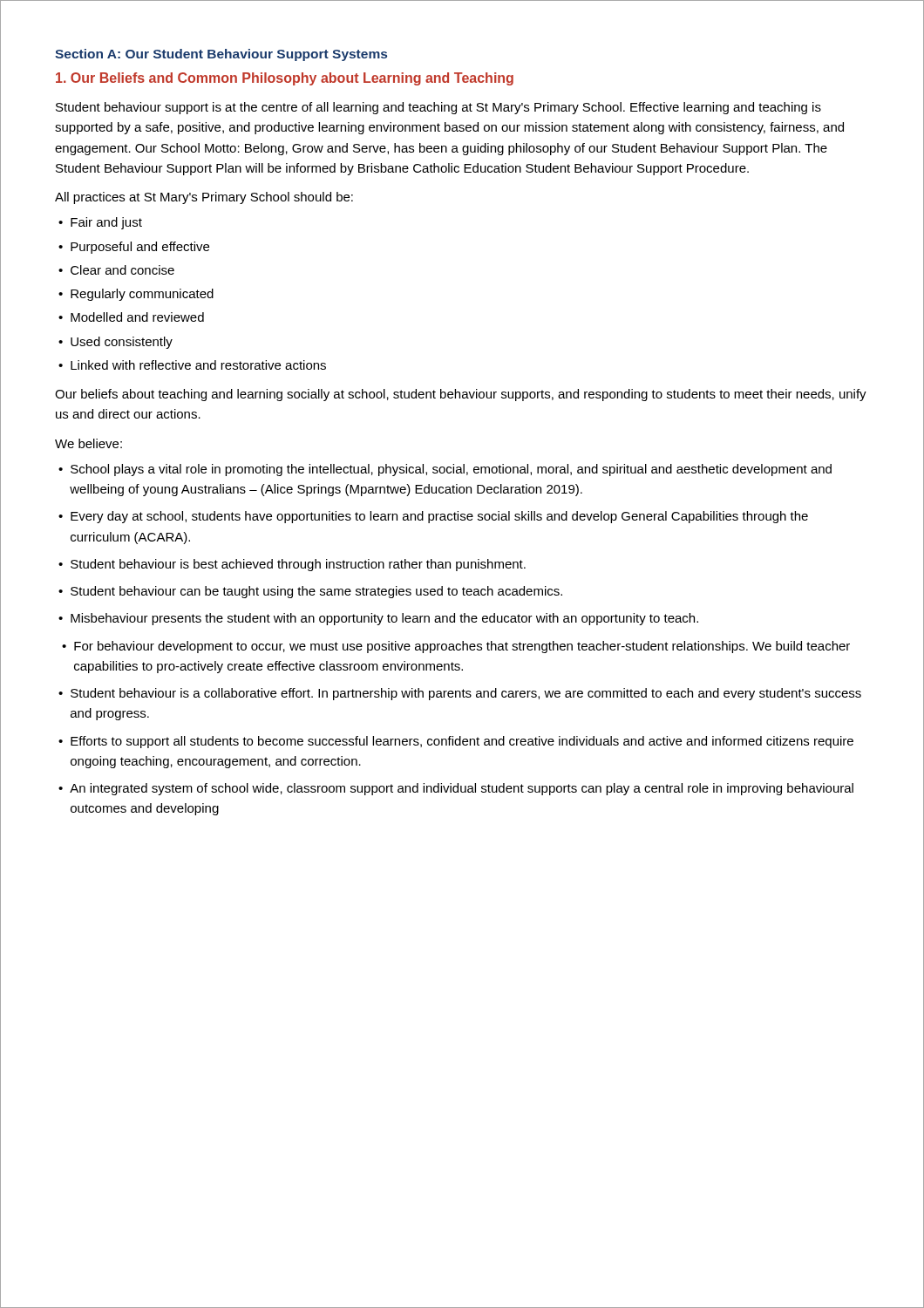
Task: Point to the text starting "1. Our Beliefs and"
Action: [285, 78]
